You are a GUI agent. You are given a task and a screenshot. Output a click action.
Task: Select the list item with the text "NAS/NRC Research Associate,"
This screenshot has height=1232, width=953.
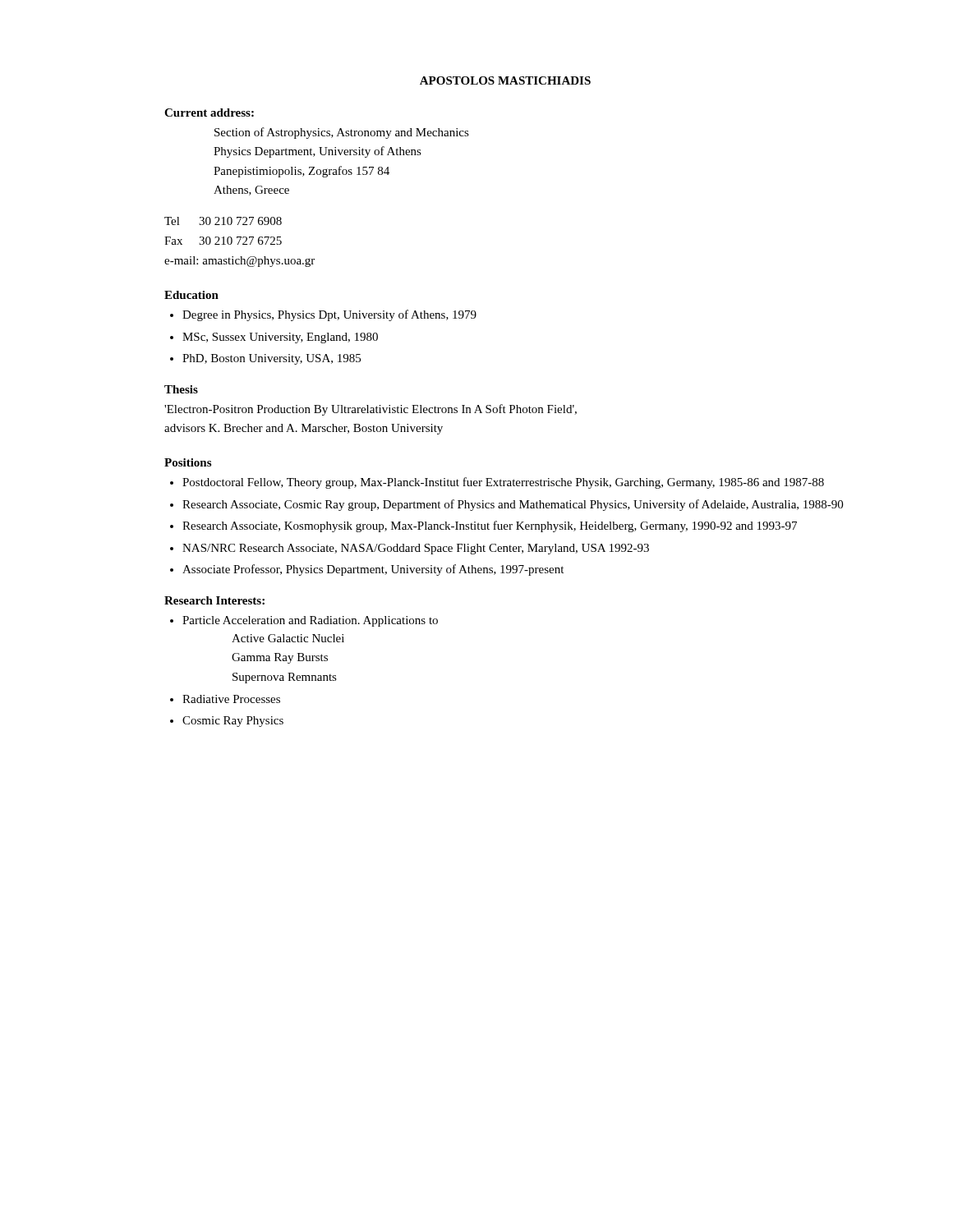click(x=514, y=548)
